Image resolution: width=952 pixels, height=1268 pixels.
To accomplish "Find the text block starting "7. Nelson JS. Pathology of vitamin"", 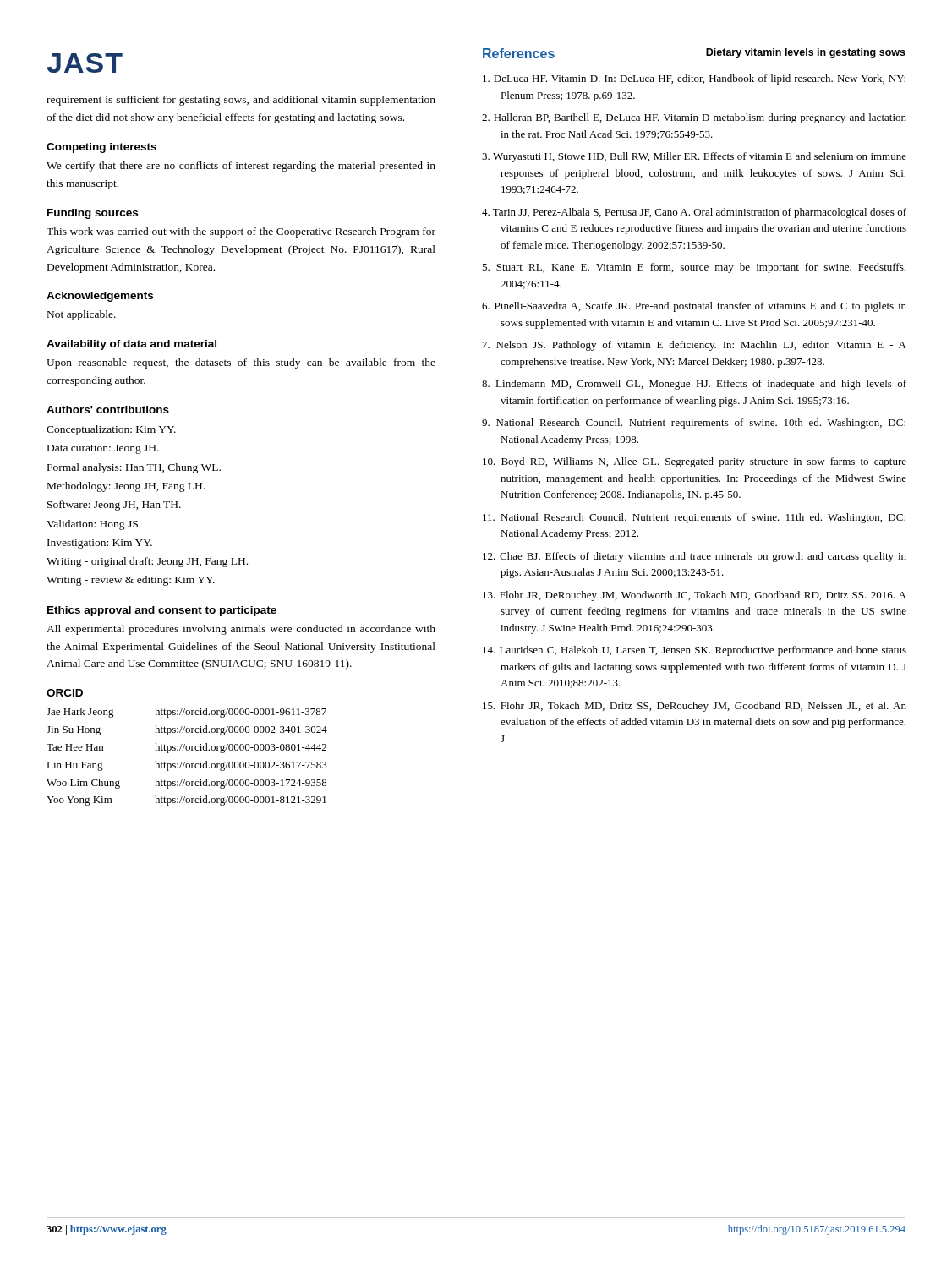I will click(694, 353).
